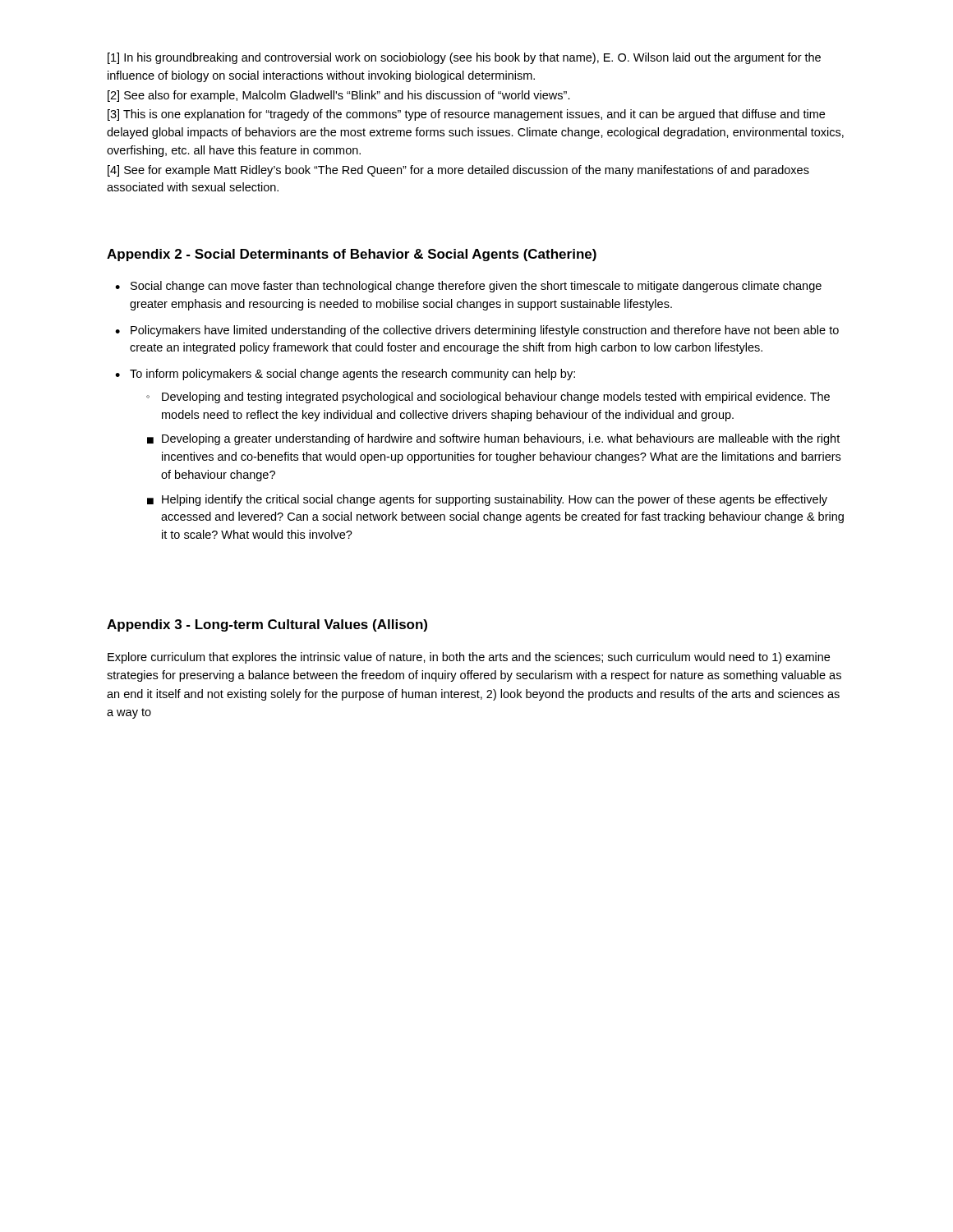Locate the element starting "• Policymakers have limited understanding of"
Screen dimensions: 1232x953
click(x=481, y=339)
